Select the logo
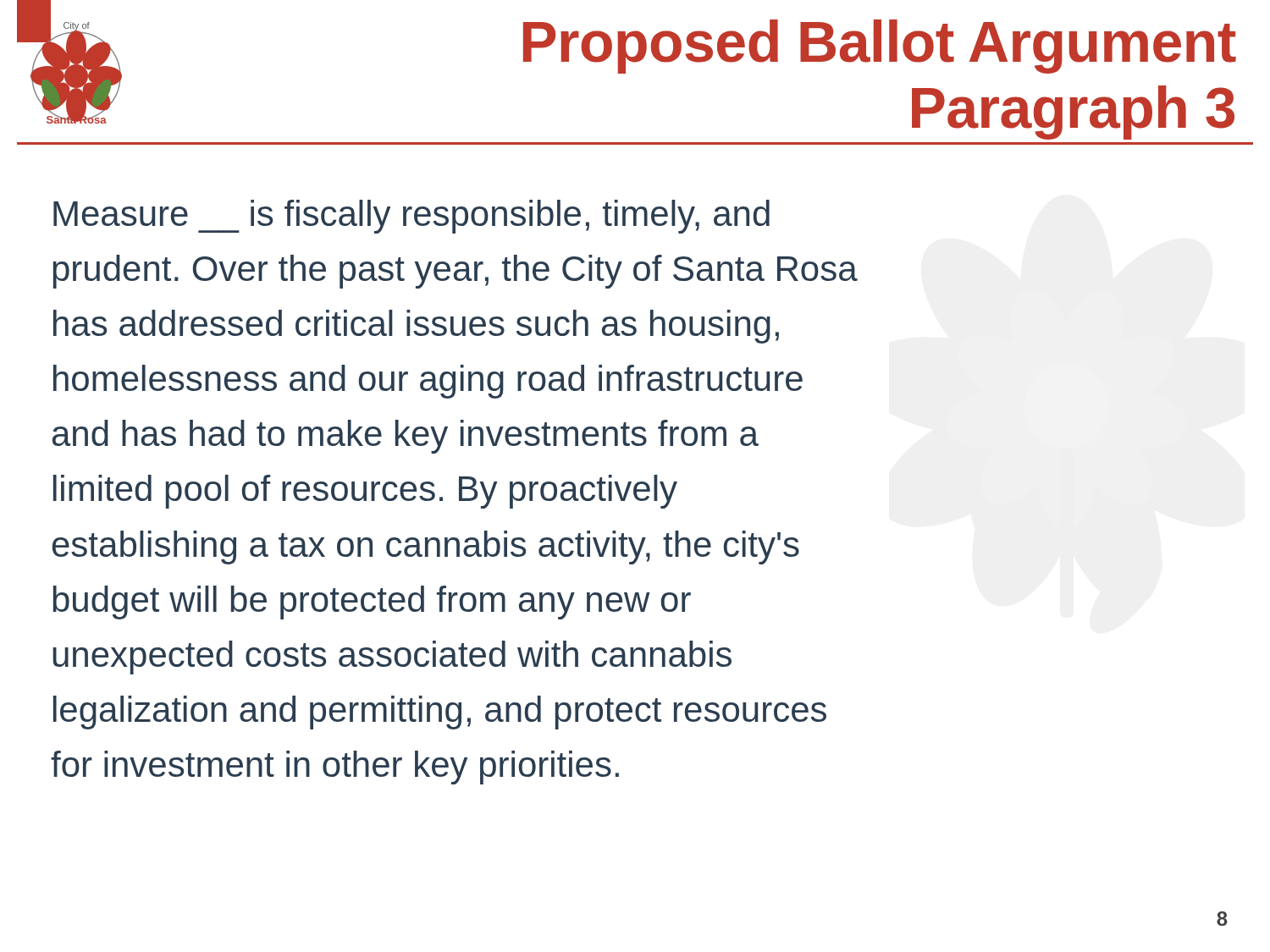1270x952 pixels. click(x=102, y=68)
